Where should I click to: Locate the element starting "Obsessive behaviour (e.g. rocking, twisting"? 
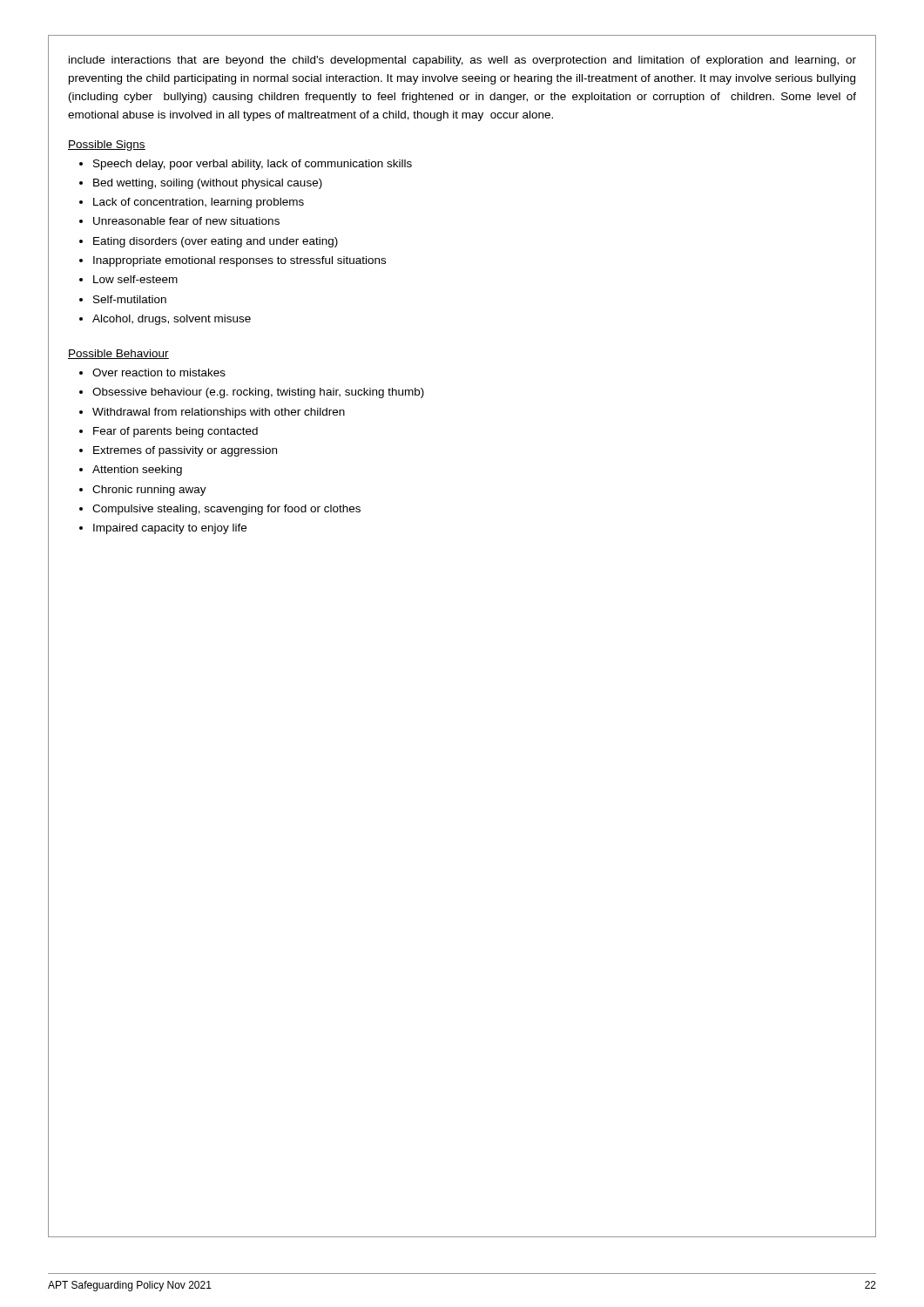[258, 392]
